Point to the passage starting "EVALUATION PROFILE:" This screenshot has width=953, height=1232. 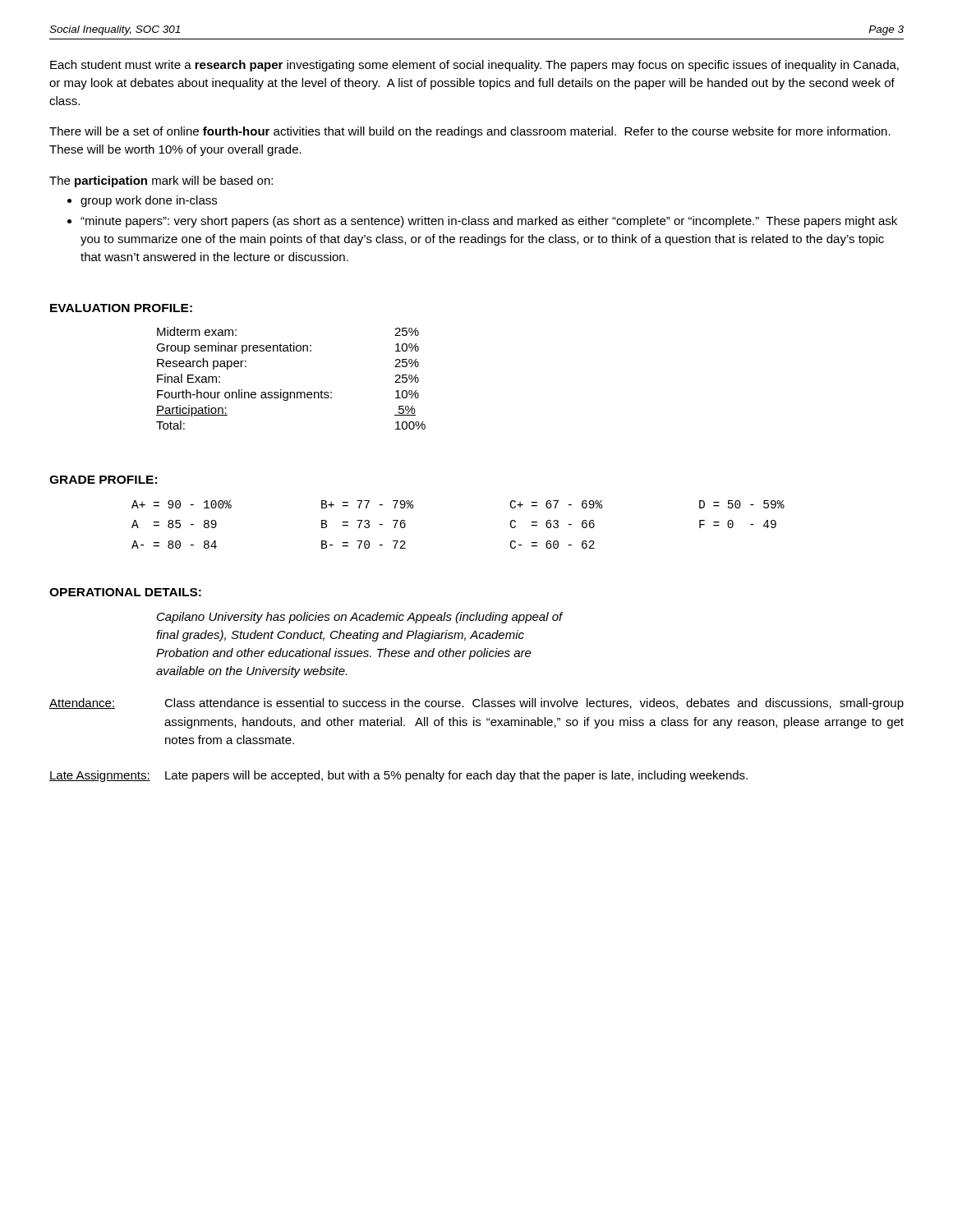pyautogui.click(x=121, y=307)
